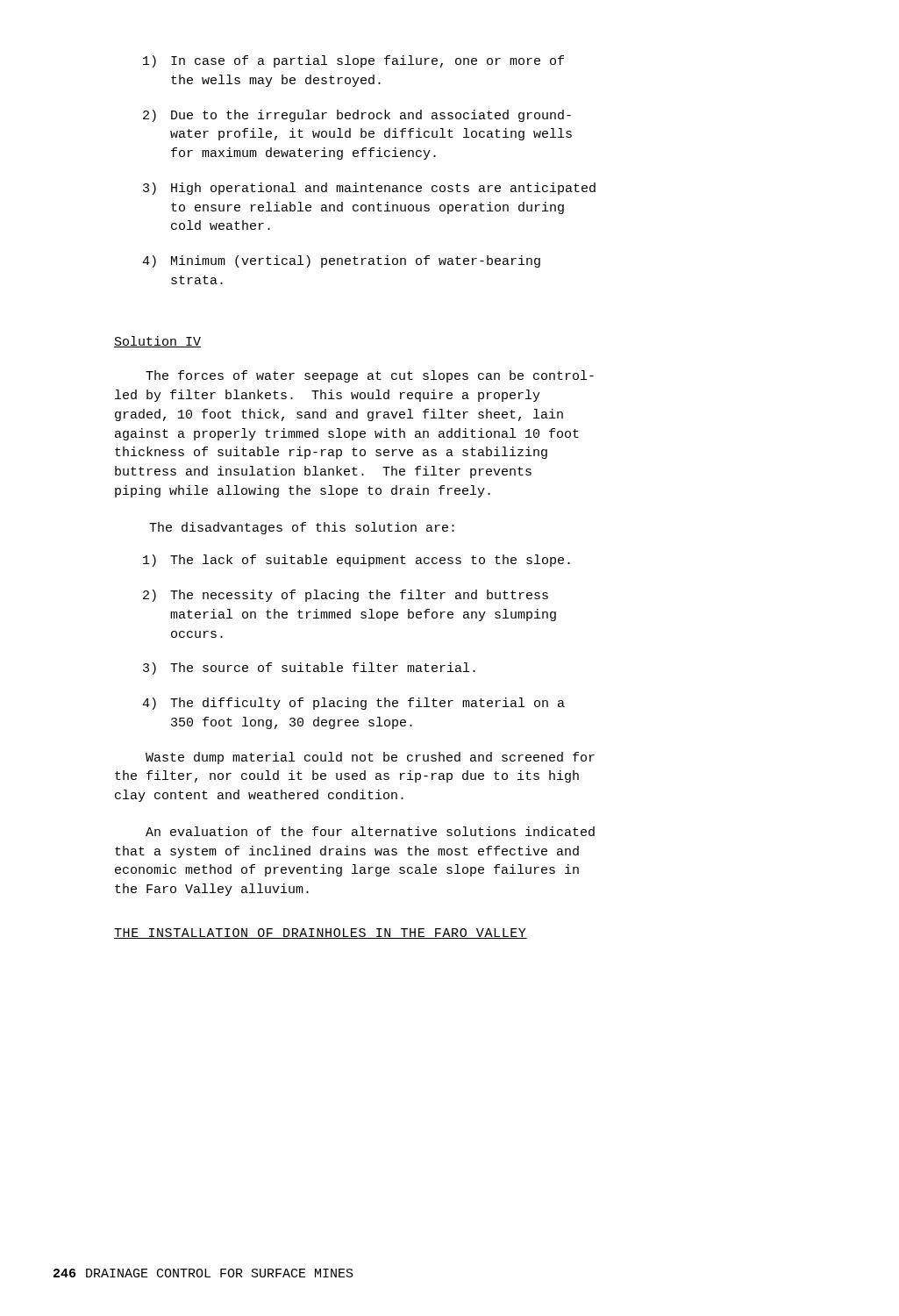The width and height of the screenshot is (899, 1316).
Task: Find the text block with the text "Waste dump material could"
Action: click(x=355, y=777)
